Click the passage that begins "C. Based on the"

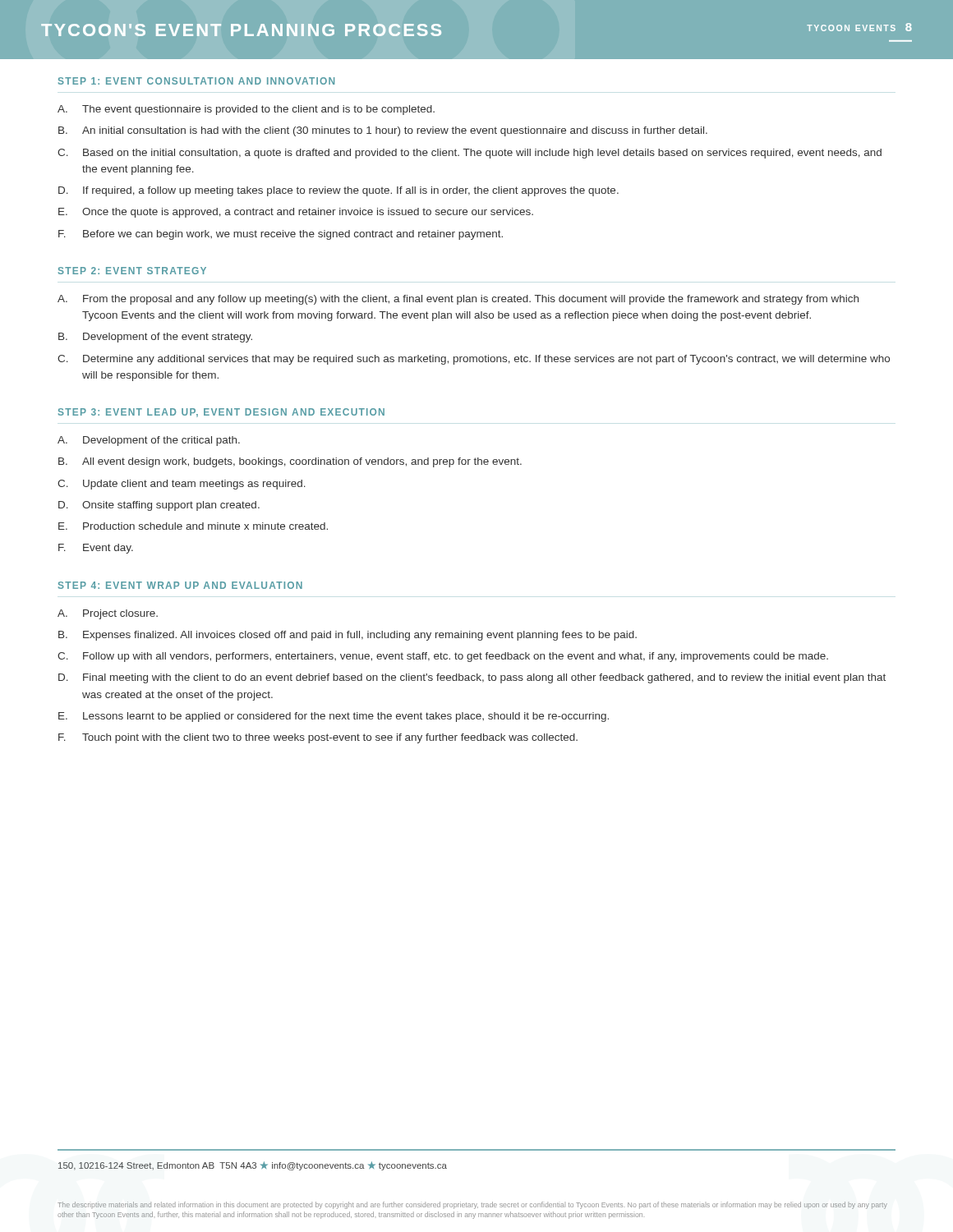[476, 161]
